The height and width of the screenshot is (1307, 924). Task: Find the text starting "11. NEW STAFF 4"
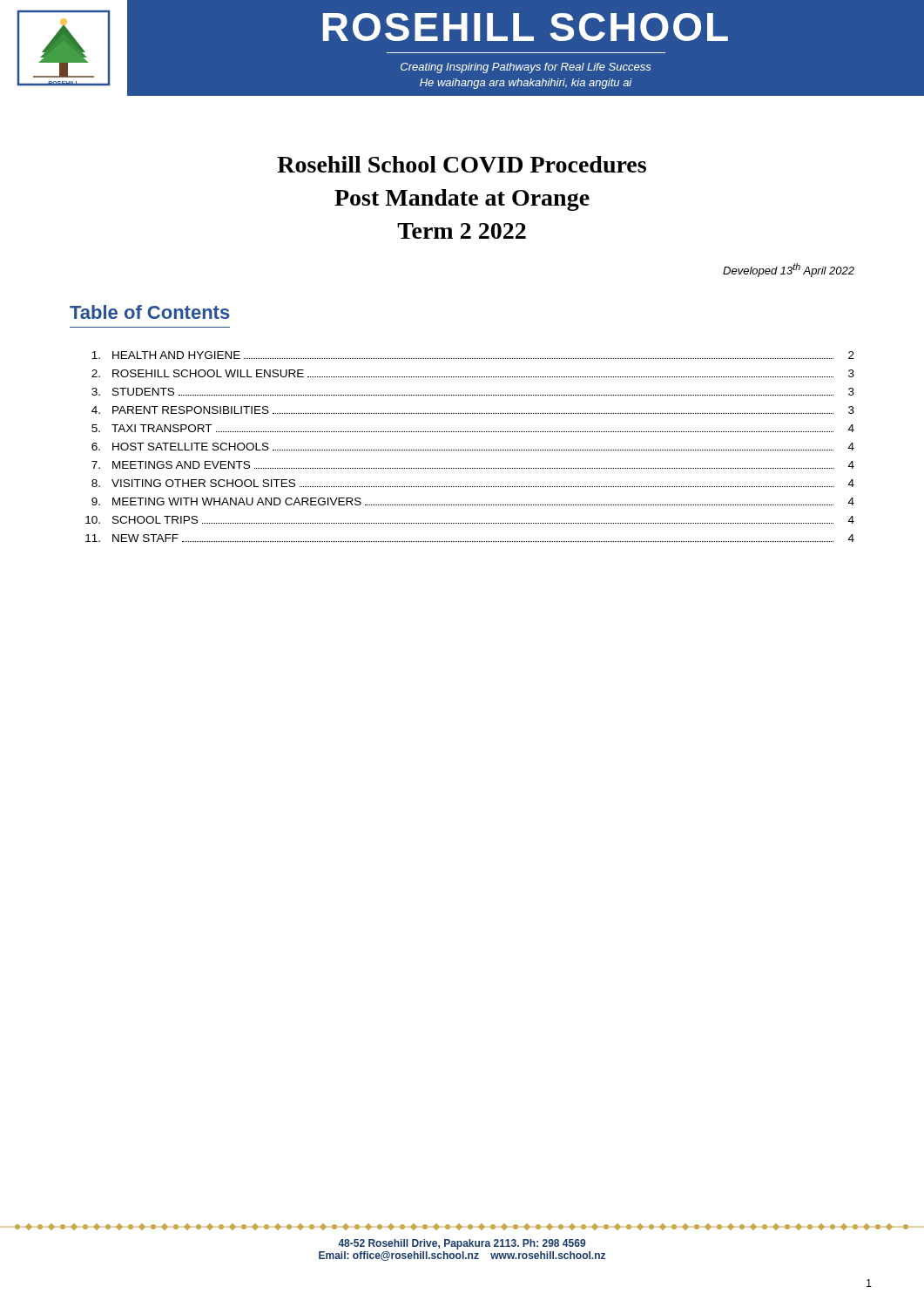pos(462,538)
